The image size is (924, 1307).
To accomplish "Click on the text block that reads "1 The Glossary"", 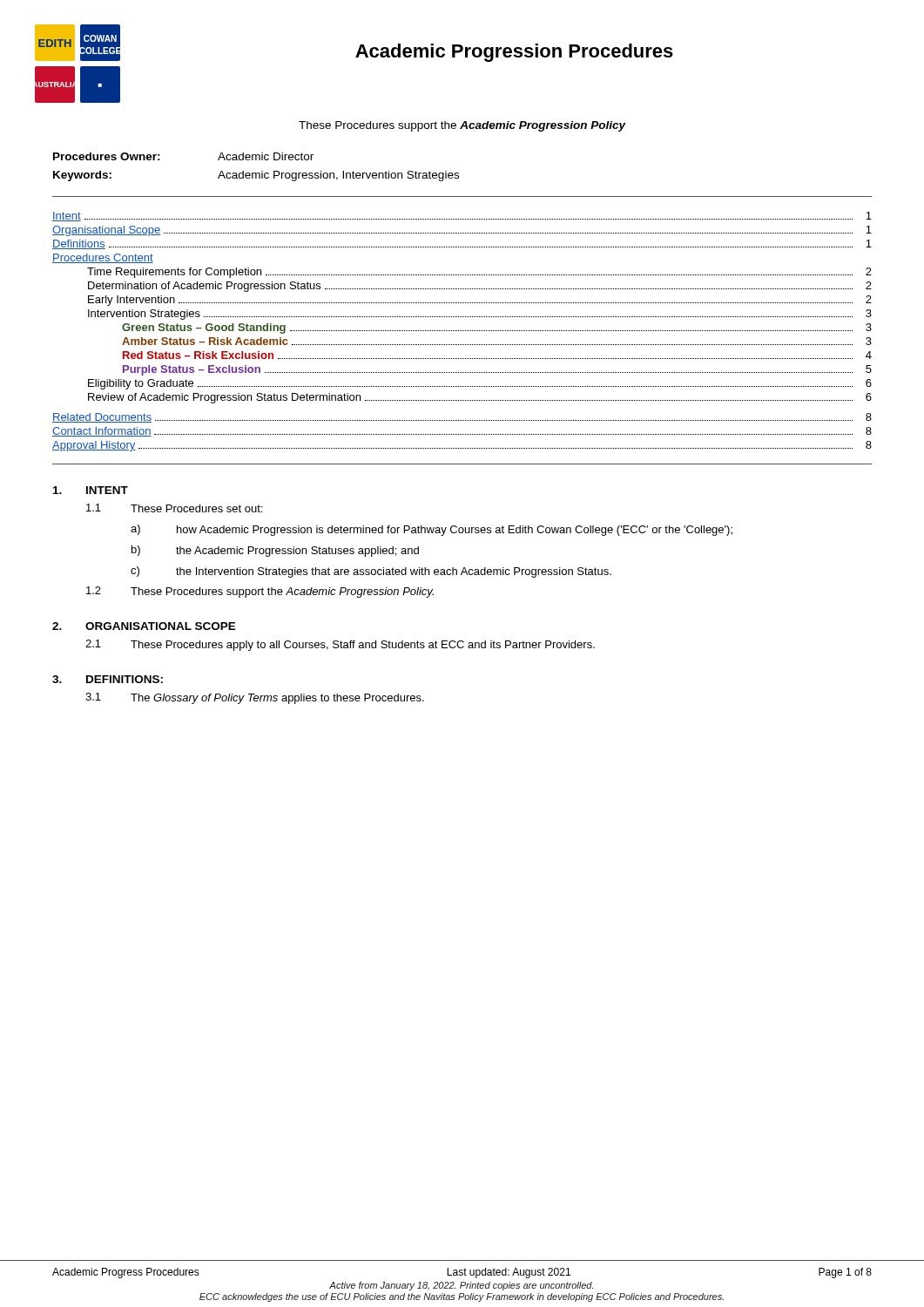I will (x=255, y=698).
